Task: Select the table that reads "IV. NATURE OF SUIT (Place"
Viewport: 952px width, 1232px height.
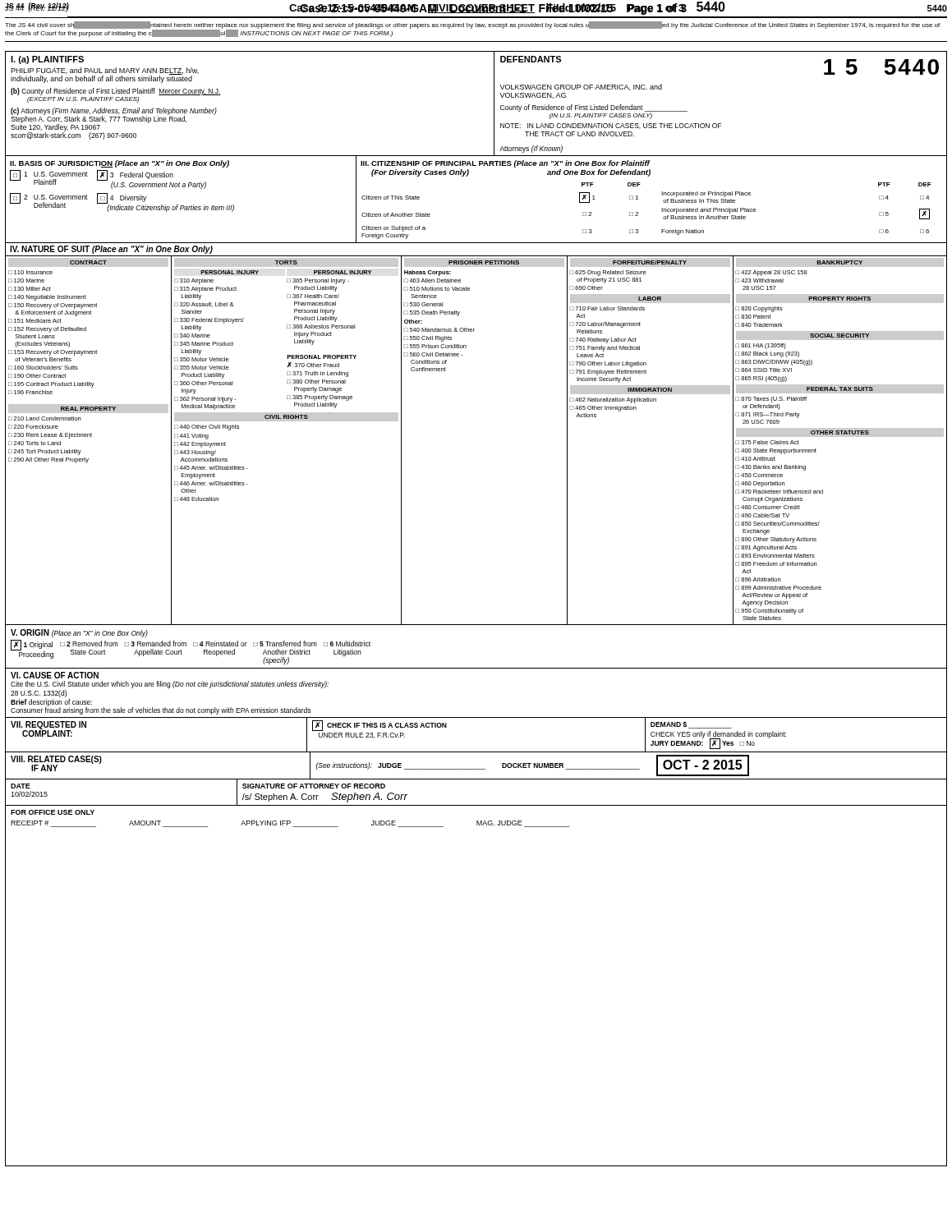Action: (x=476, y=434)
